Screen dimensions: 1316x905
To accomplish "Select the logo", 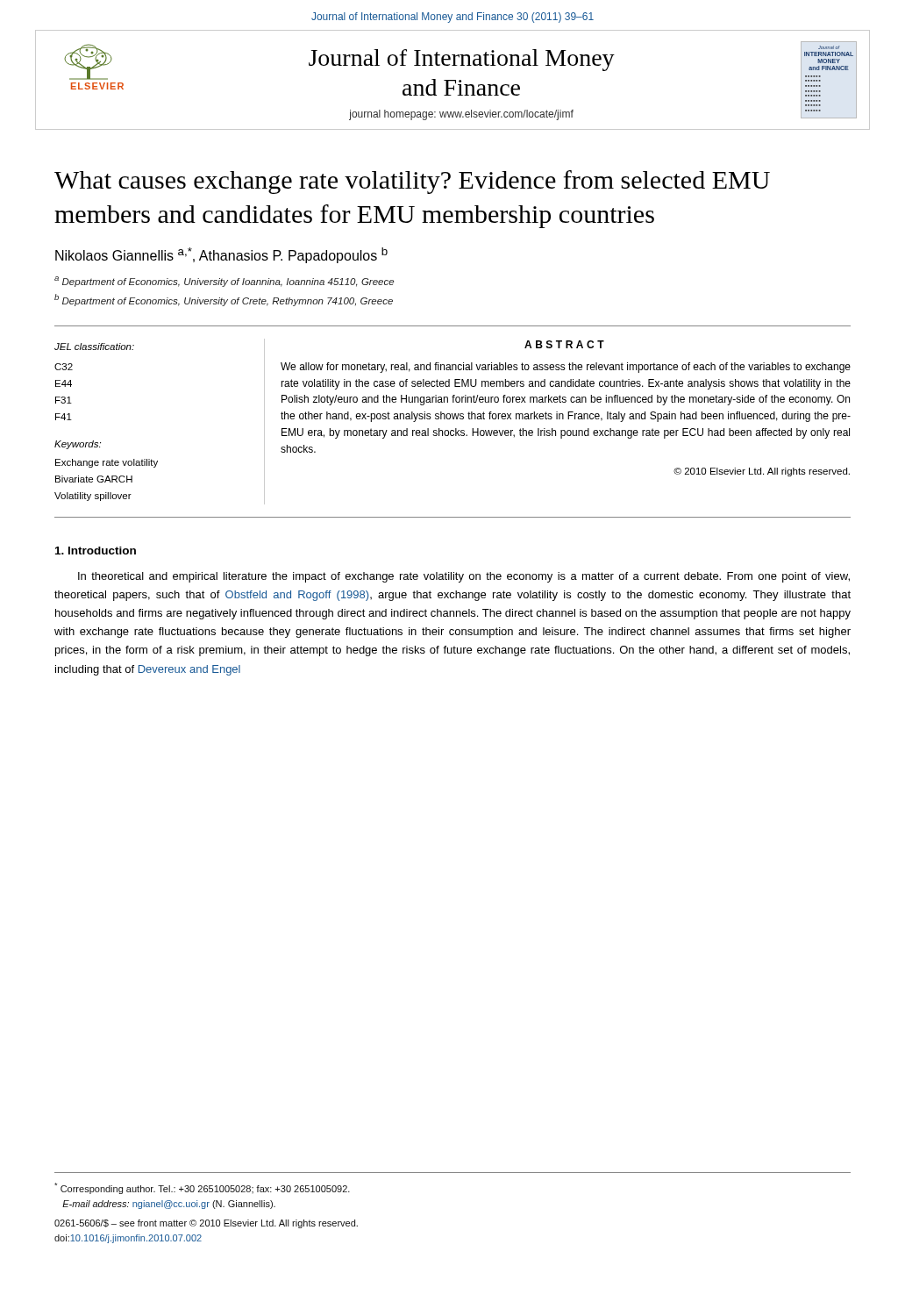I will pos(89,80).
